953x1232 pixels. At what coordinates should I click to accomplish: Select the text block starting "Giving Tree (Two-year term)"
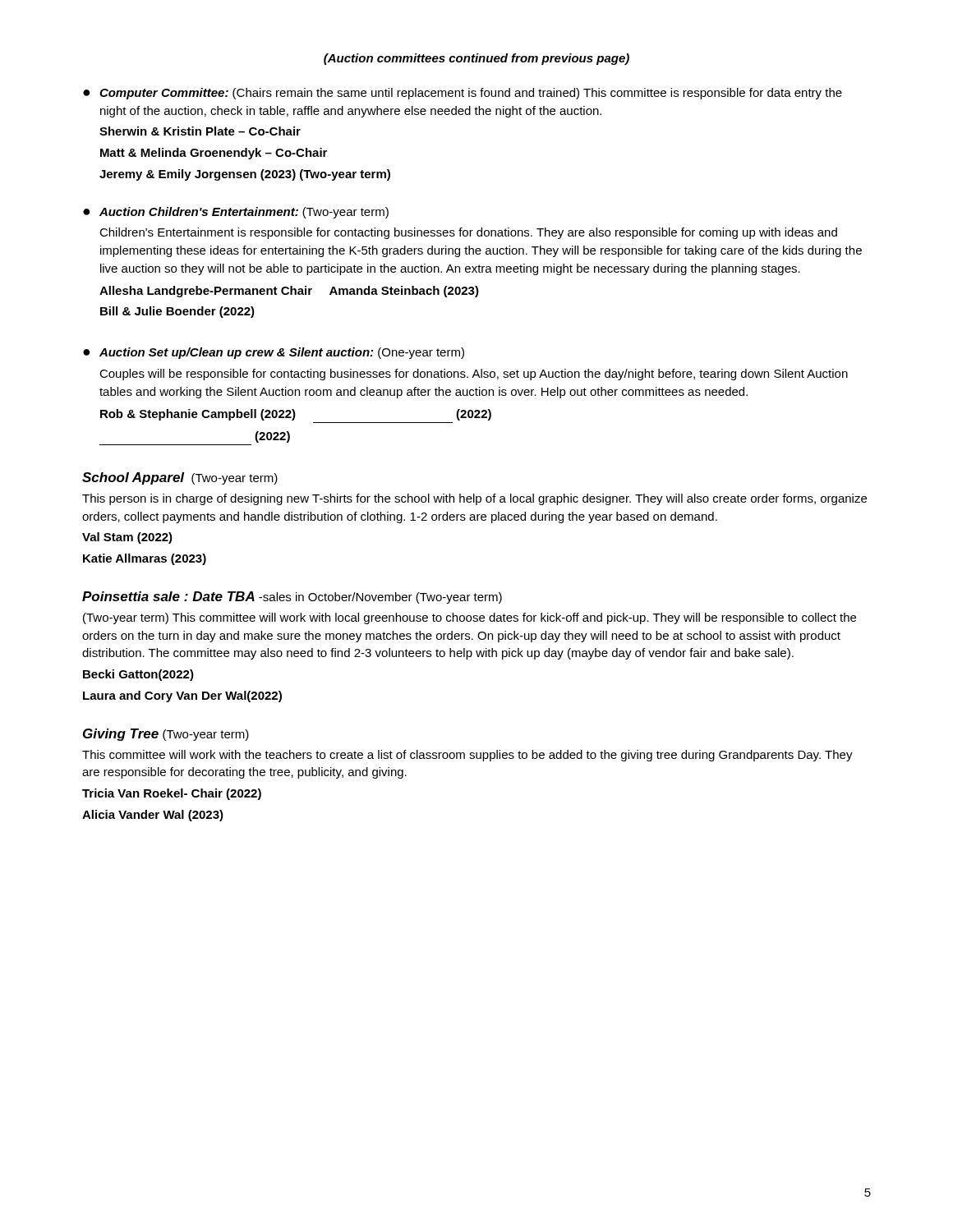[x=166, y=733]
